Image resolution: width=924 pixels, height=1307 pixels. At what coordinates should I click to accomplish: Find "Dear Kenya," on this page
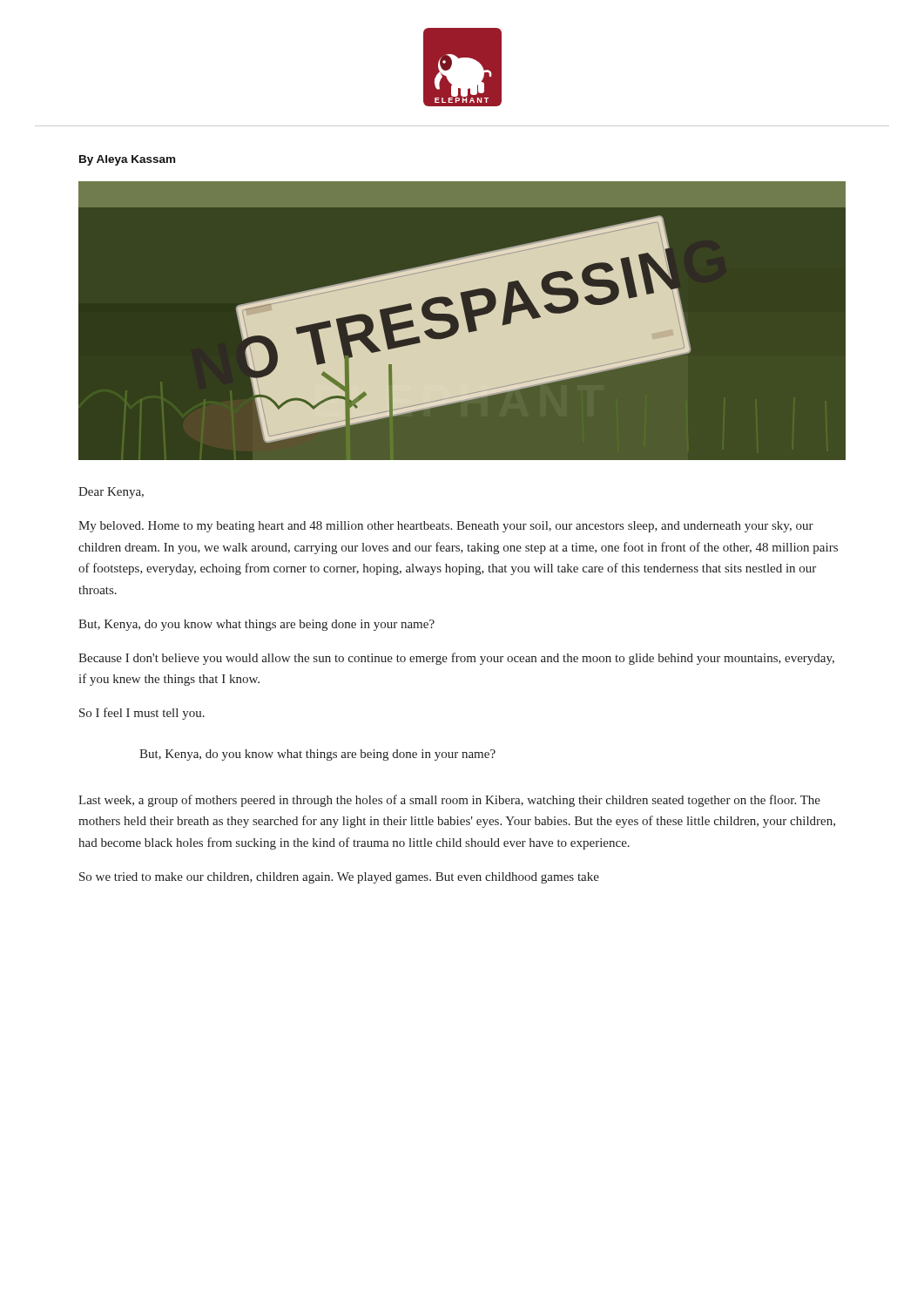pyautogui.click(x=111, y=491)
